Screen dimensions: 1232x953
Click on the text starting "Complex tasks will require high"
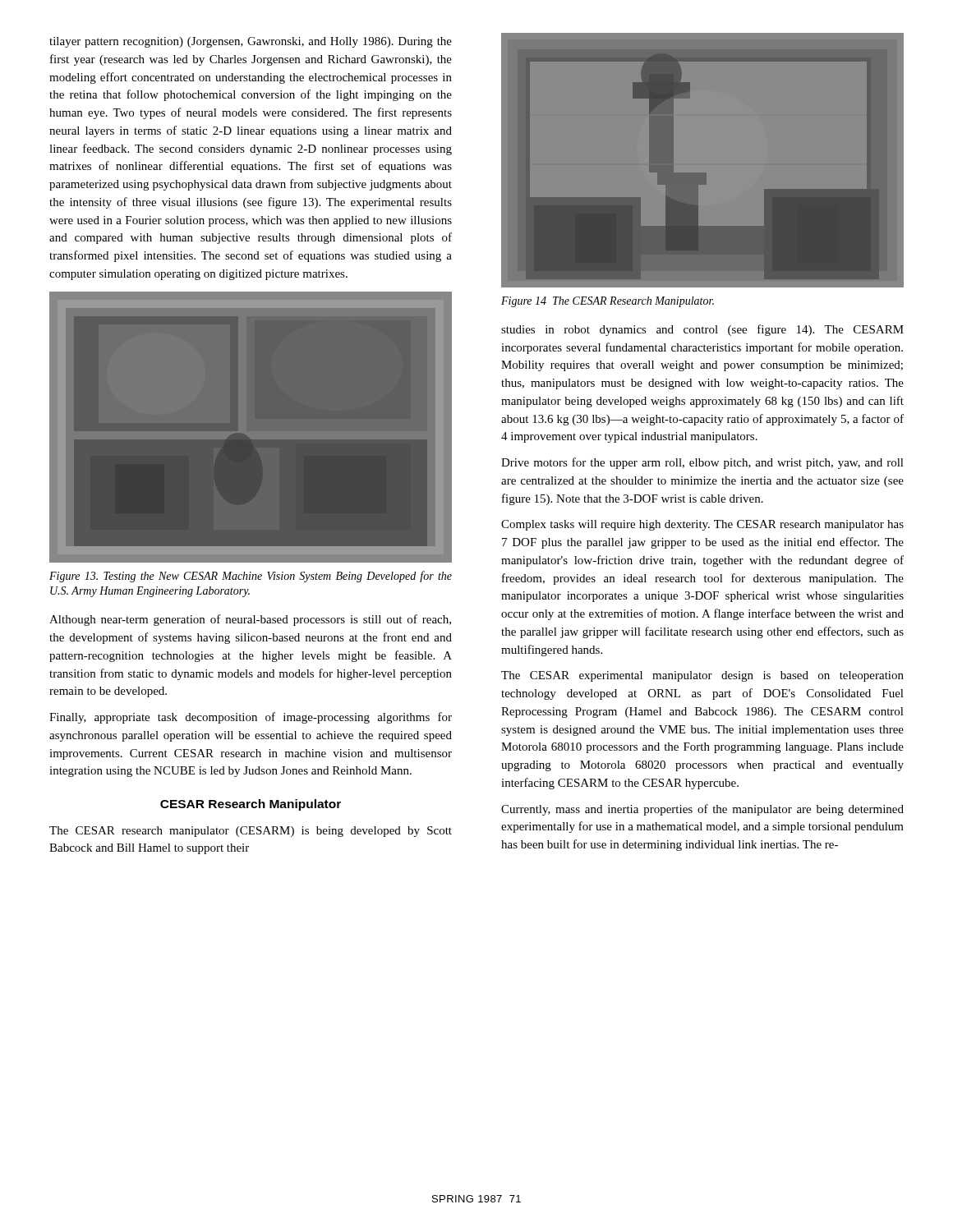(702, 588)
